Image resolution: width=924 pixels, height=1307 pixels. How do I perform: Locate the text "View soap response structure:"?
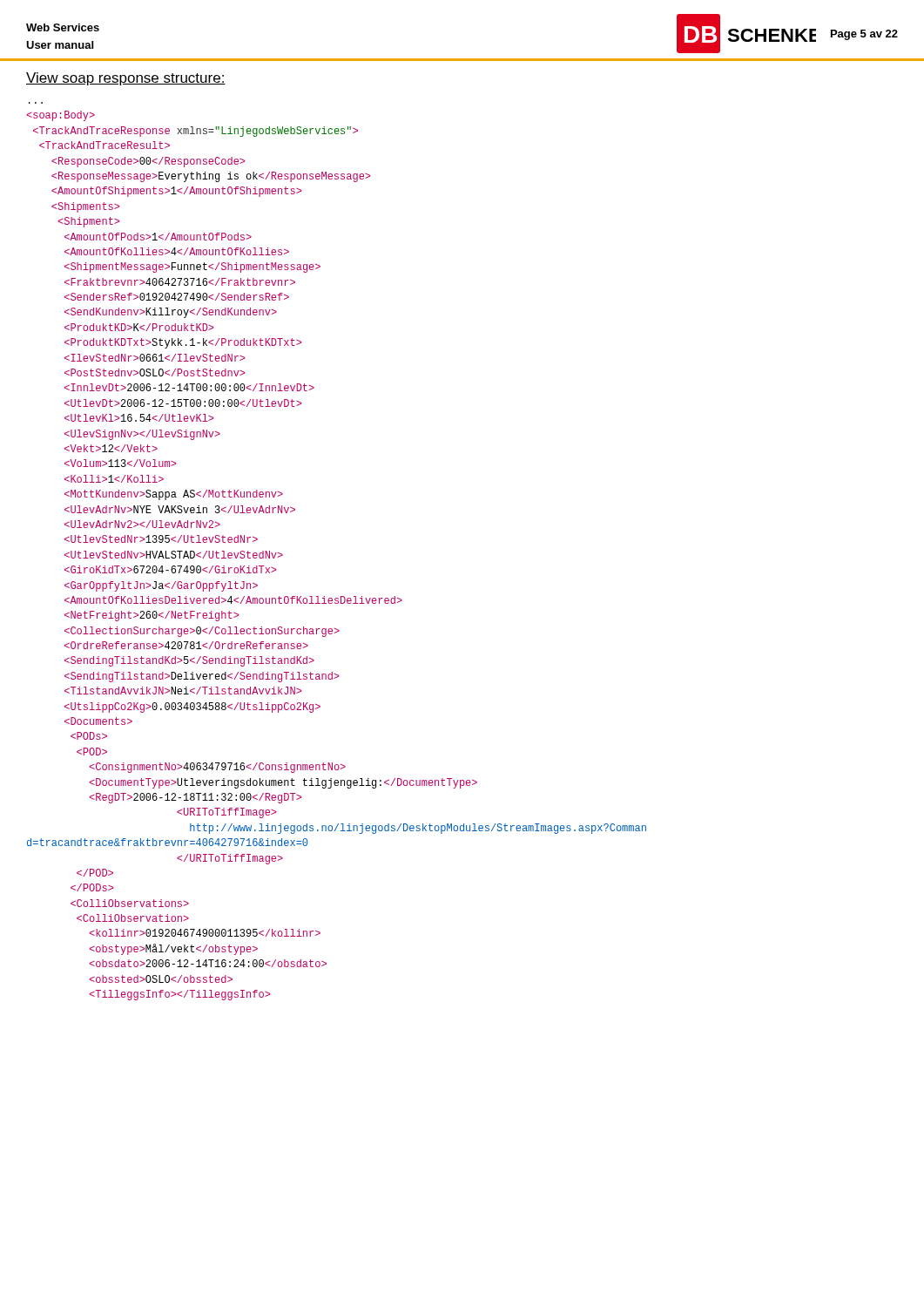[x=126, y=78]
